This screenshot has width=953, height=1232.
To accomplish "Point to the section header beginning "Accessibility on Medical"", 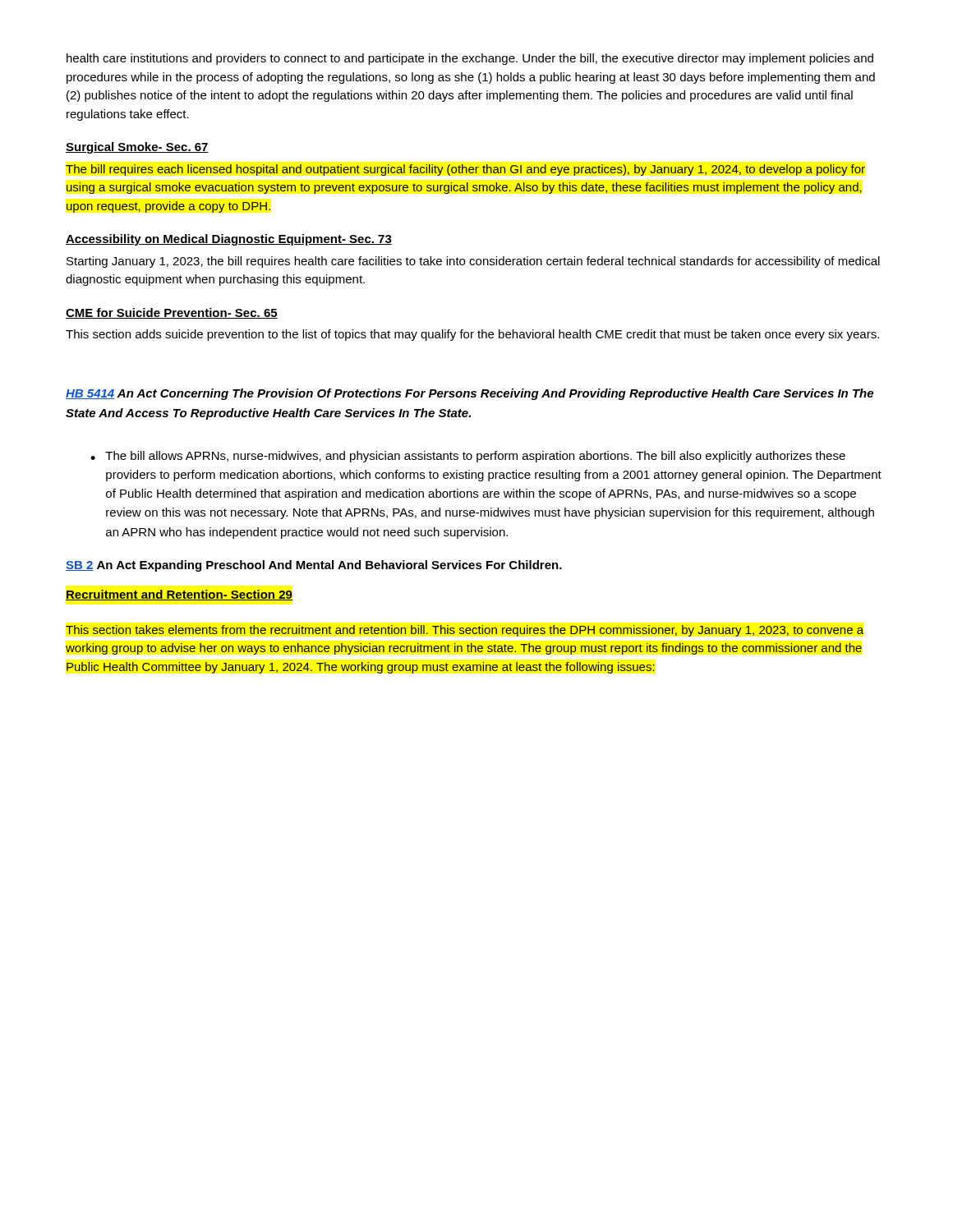I will pyautogui.click(x=229, y=239).
